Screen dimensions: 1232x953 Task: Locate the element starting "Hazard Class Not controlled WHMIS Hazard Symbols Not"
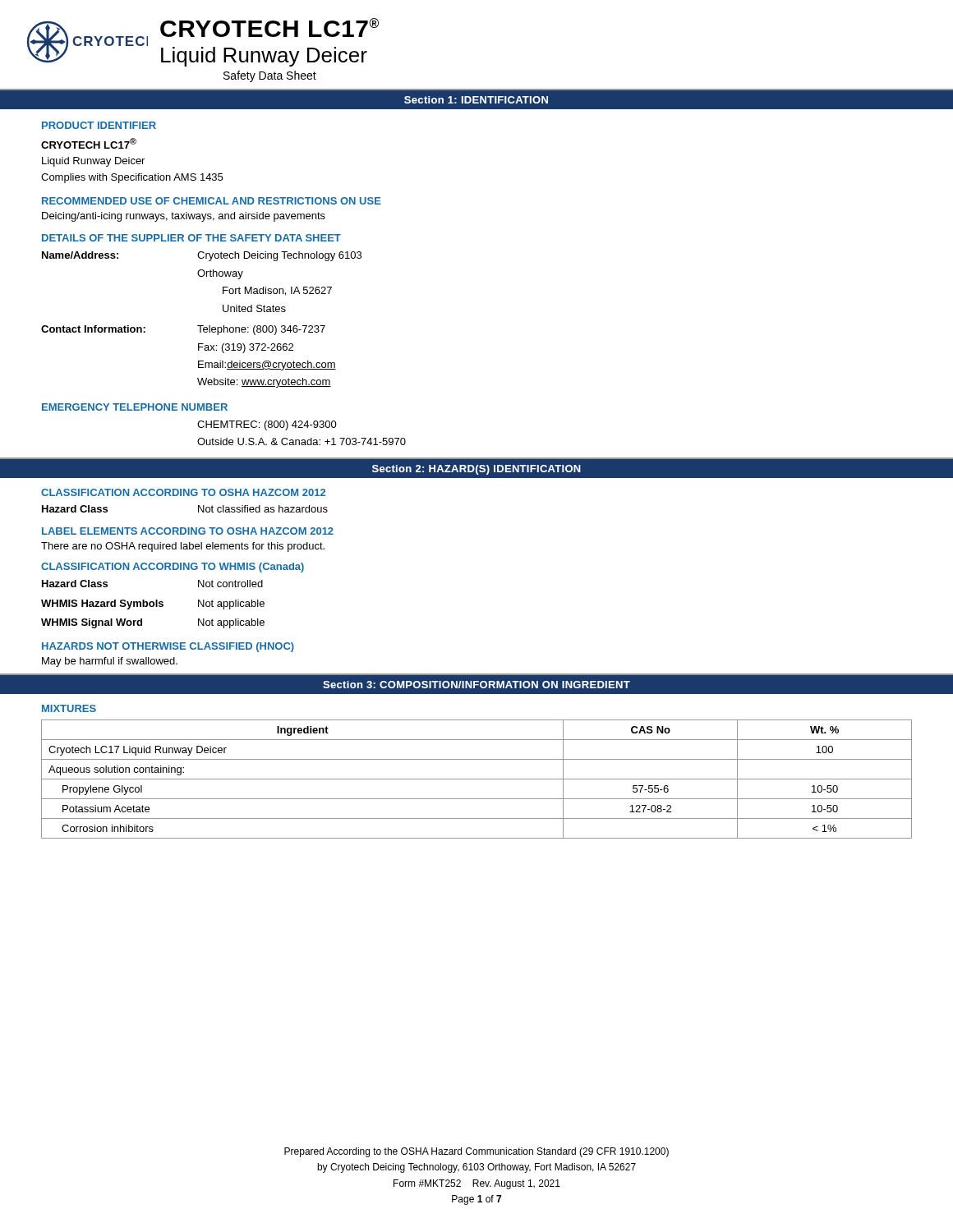[153, 604]
